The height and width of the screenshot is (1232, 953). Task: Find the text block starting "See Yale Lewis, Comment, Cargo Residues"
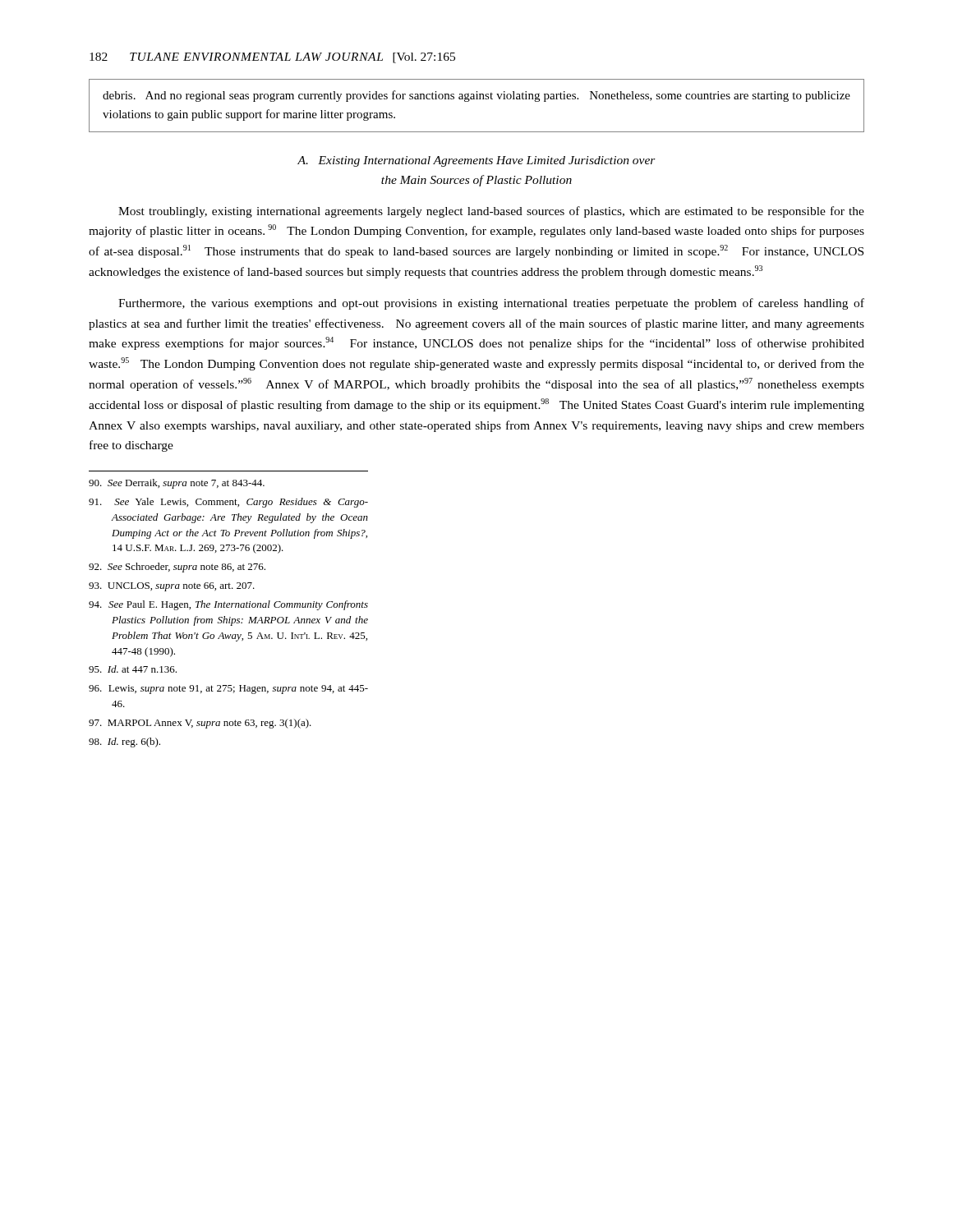(228, 525)
